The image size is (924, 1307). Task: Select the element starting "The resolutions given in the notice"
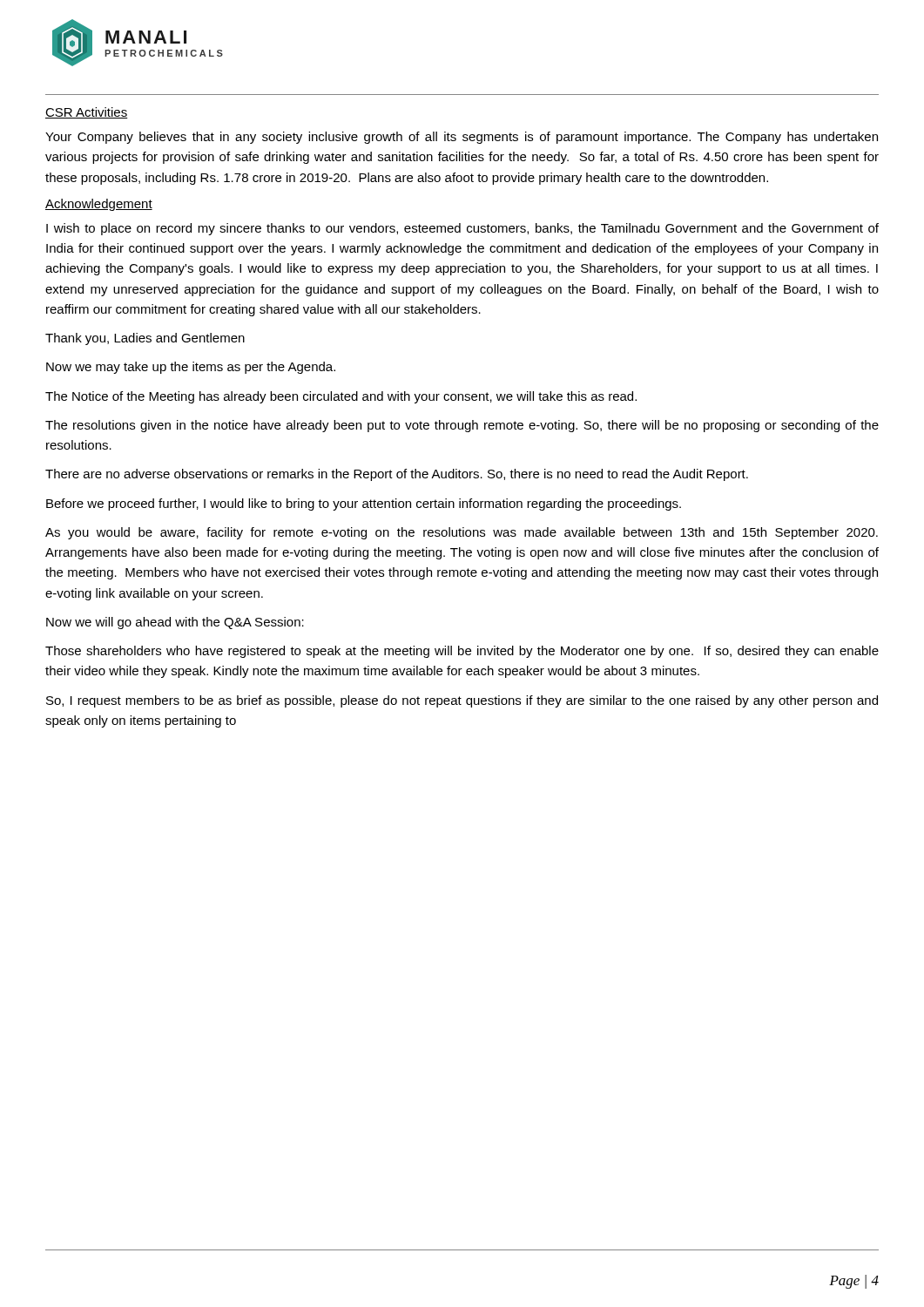tap(462, 435)
